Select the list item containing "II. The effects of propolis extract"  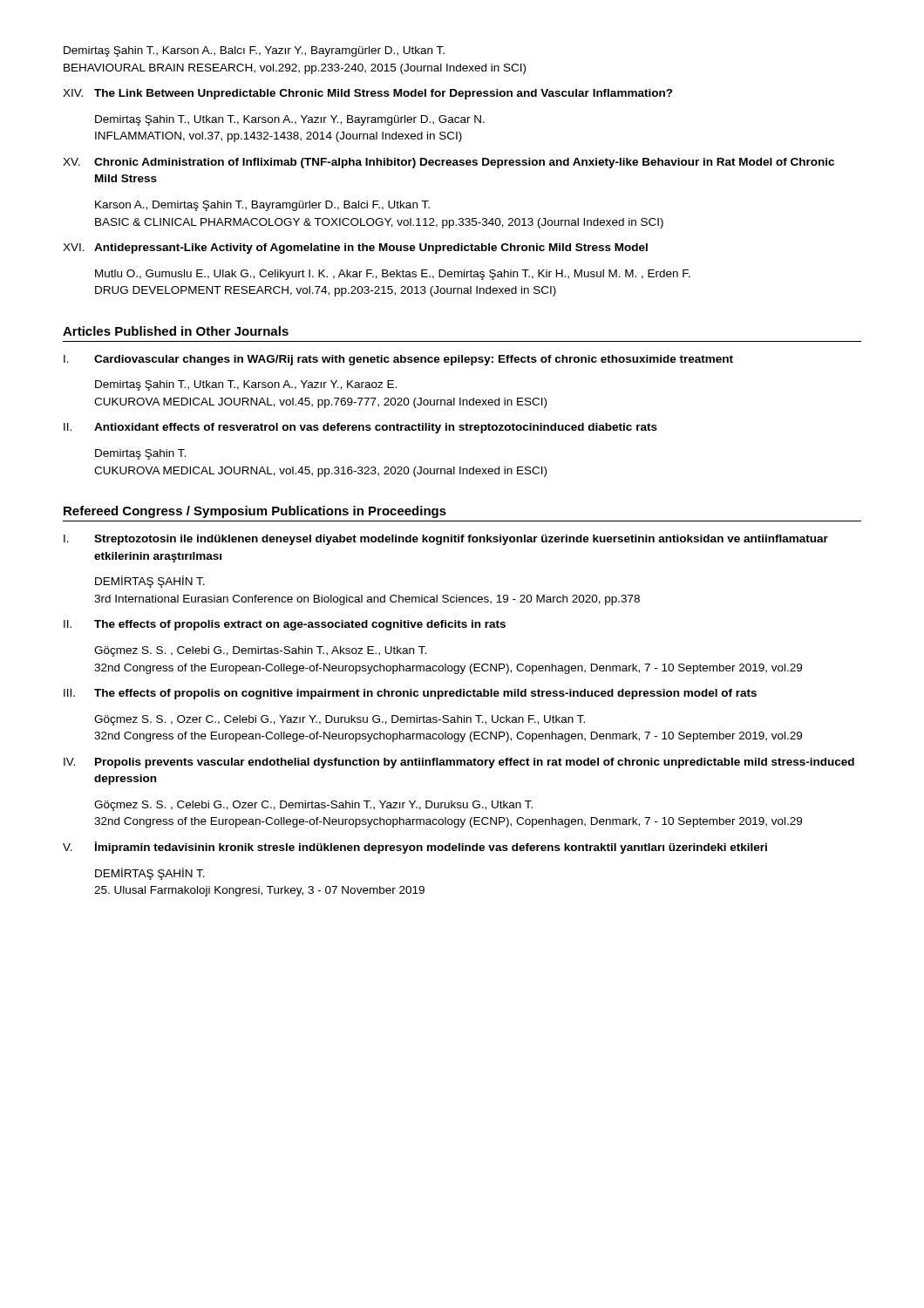[x=462, y=625]
